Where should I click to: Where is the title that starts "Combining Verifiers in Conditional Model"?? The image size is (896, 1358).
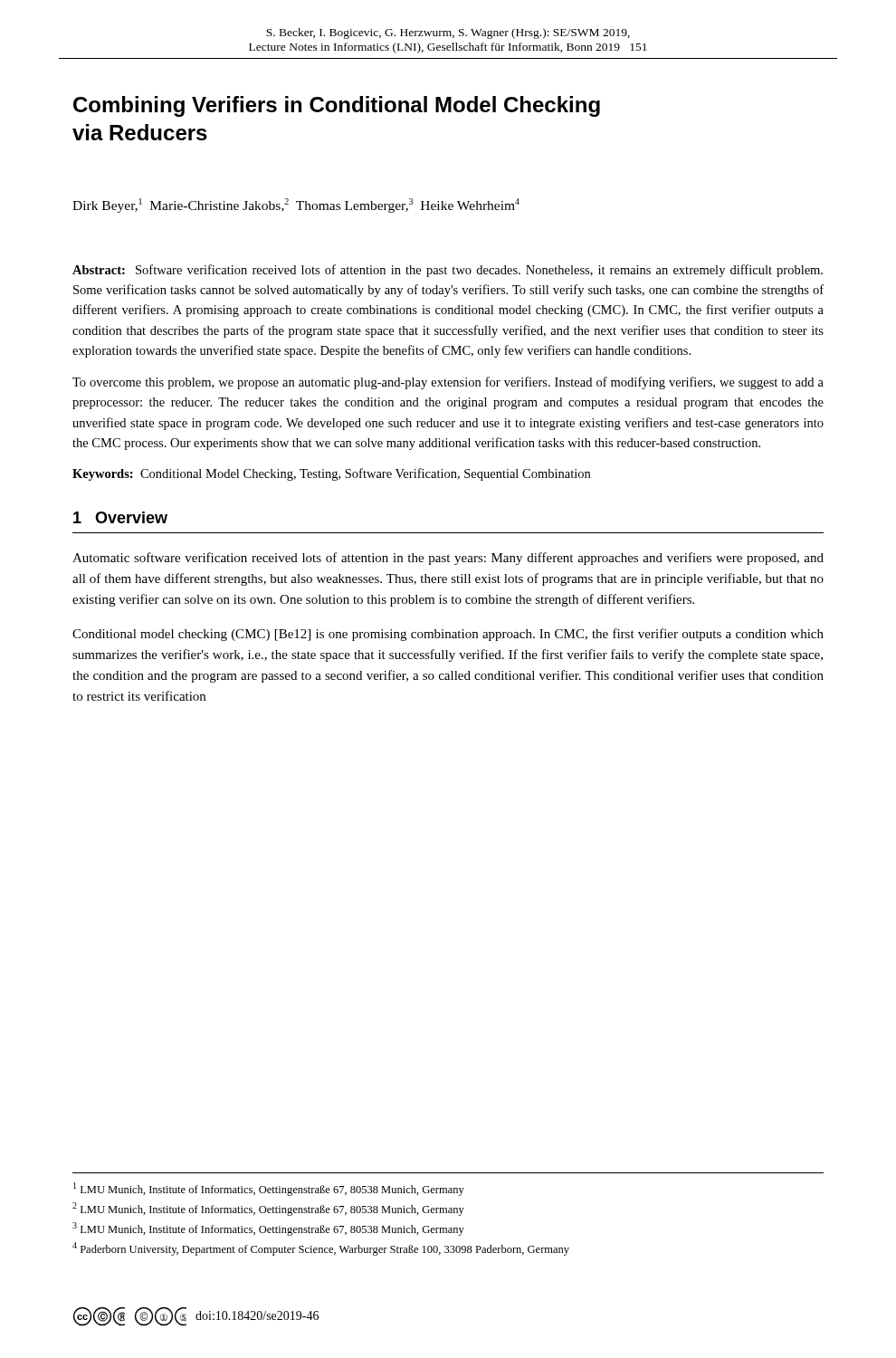pos(448,119)
